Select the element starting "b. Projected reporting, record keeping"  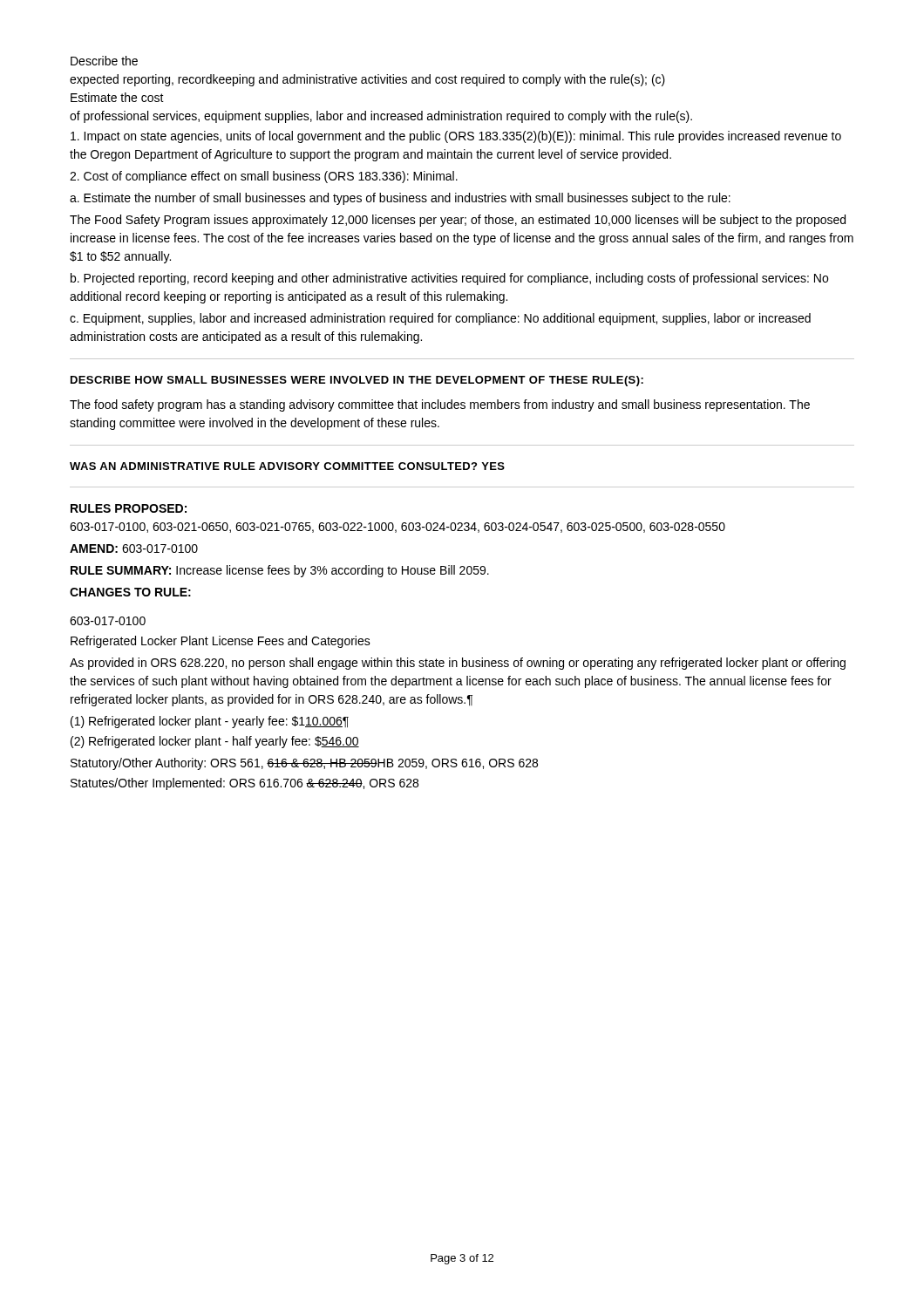coord(449,287)
